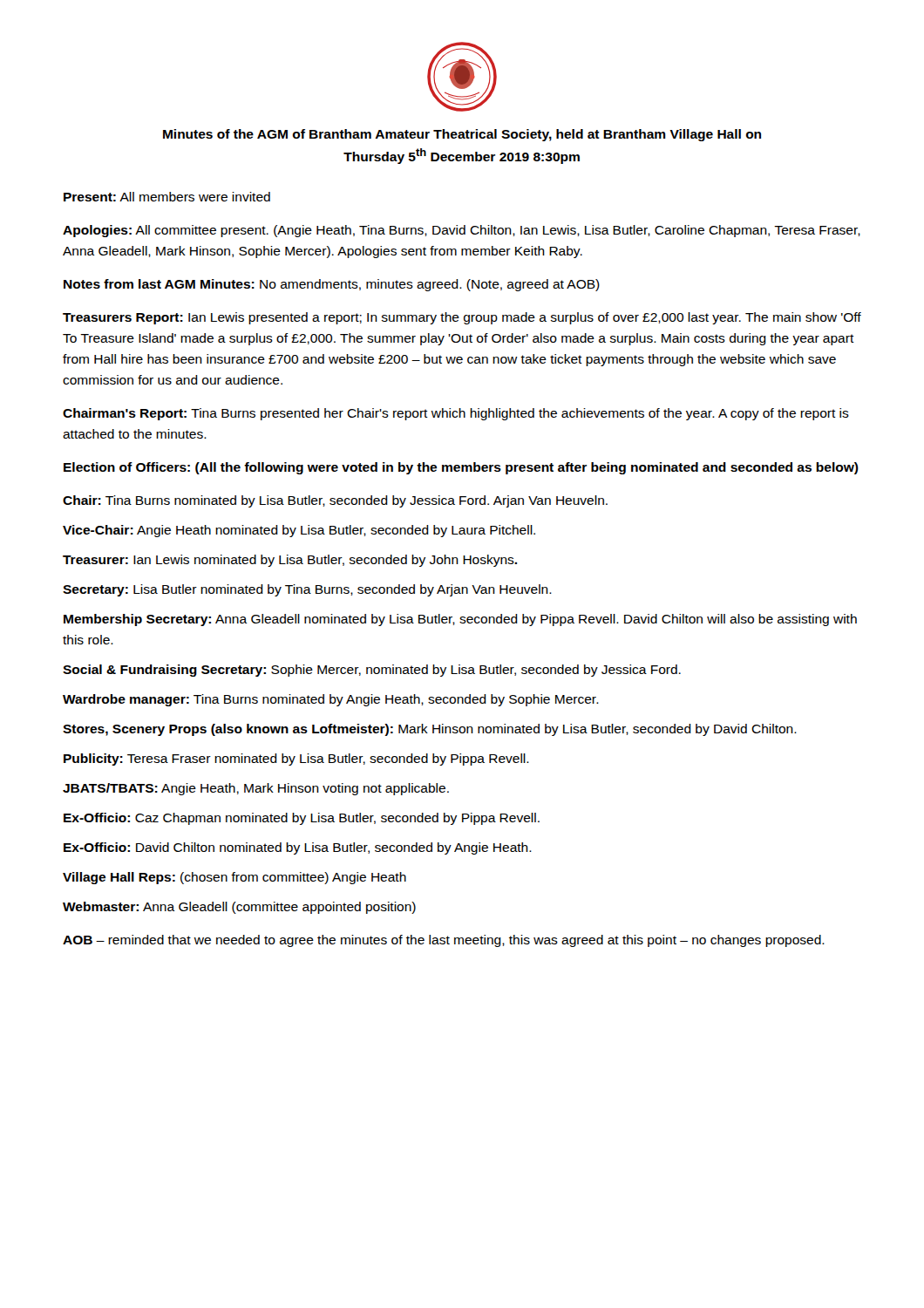Viewport: 924px width, 1308px height.
Task: Locate the block of text that opens with "Chairman's Report: Tina Burns presented her Chair's"
Action: pos(456,423)
